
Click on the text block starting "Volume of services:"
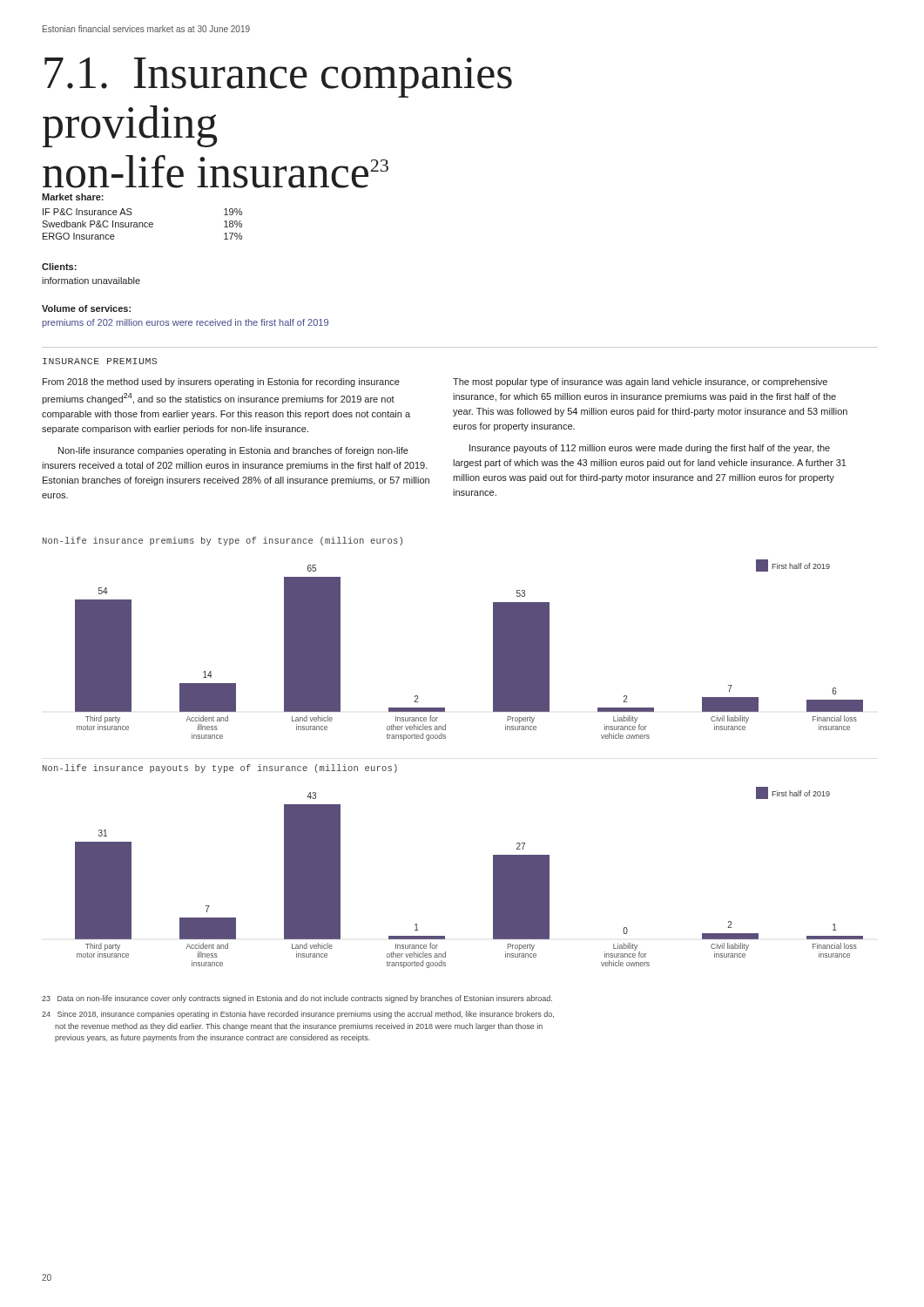87,308
